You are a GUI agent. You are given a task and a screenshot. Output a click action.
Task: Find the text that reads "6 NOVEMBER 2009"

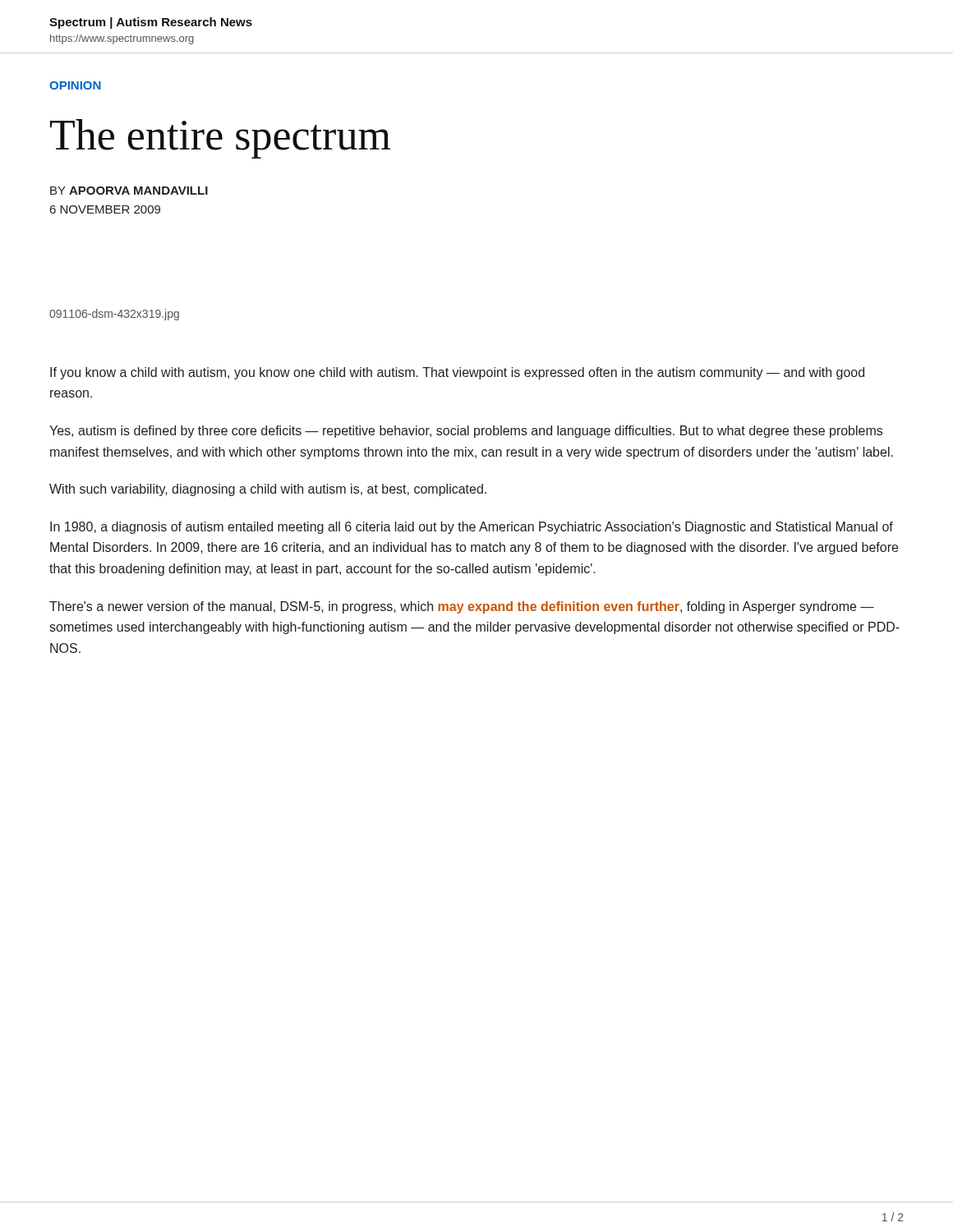pyautogui.click(x=105, y=209)
